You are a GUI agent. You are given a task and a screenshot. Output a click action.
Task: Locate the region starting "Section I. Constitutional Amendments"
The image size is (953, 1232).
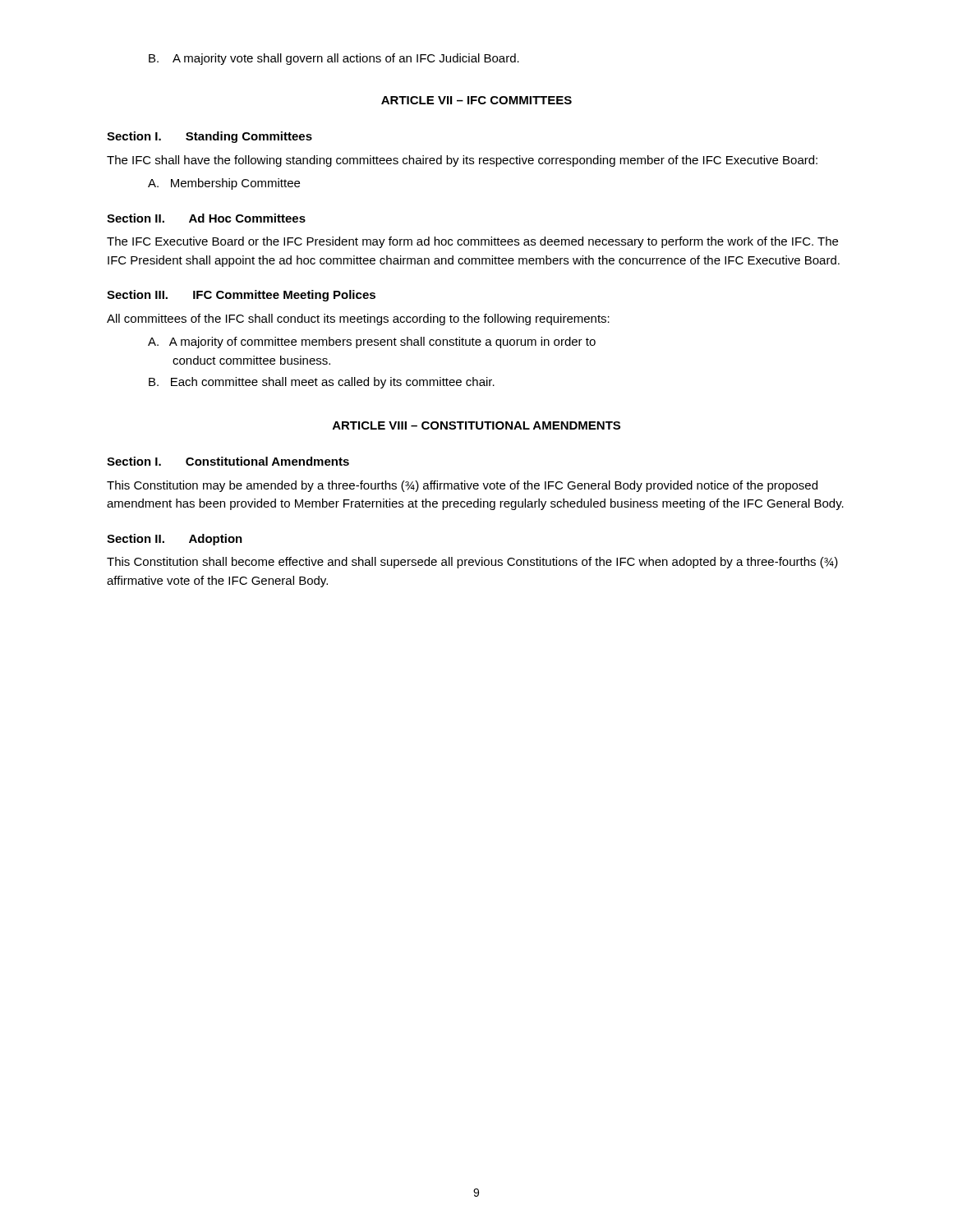(x=228, y=461)
